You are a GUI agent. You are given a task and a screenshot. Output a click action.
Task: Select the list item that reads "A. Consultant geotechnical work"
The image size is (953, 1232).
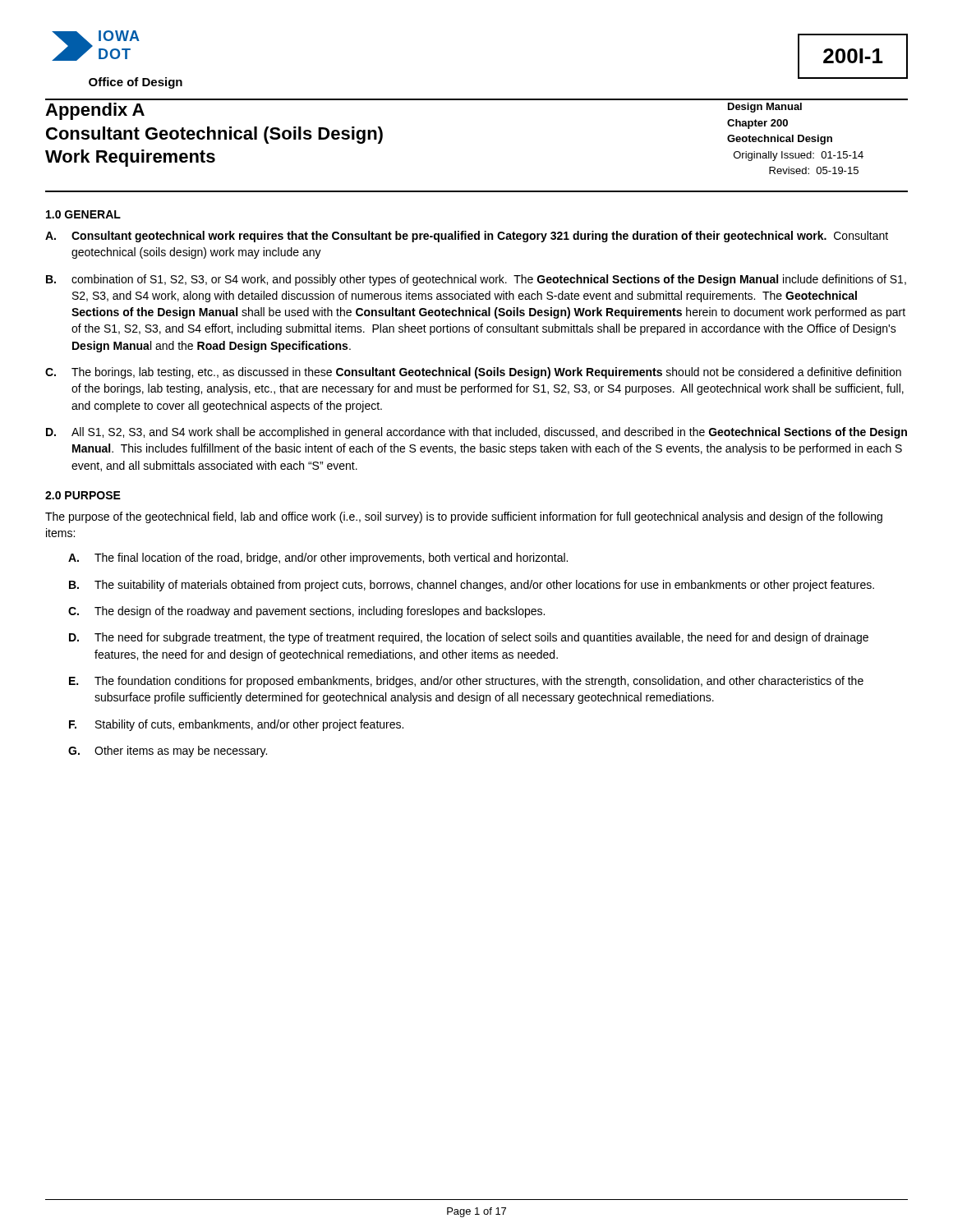476,244
